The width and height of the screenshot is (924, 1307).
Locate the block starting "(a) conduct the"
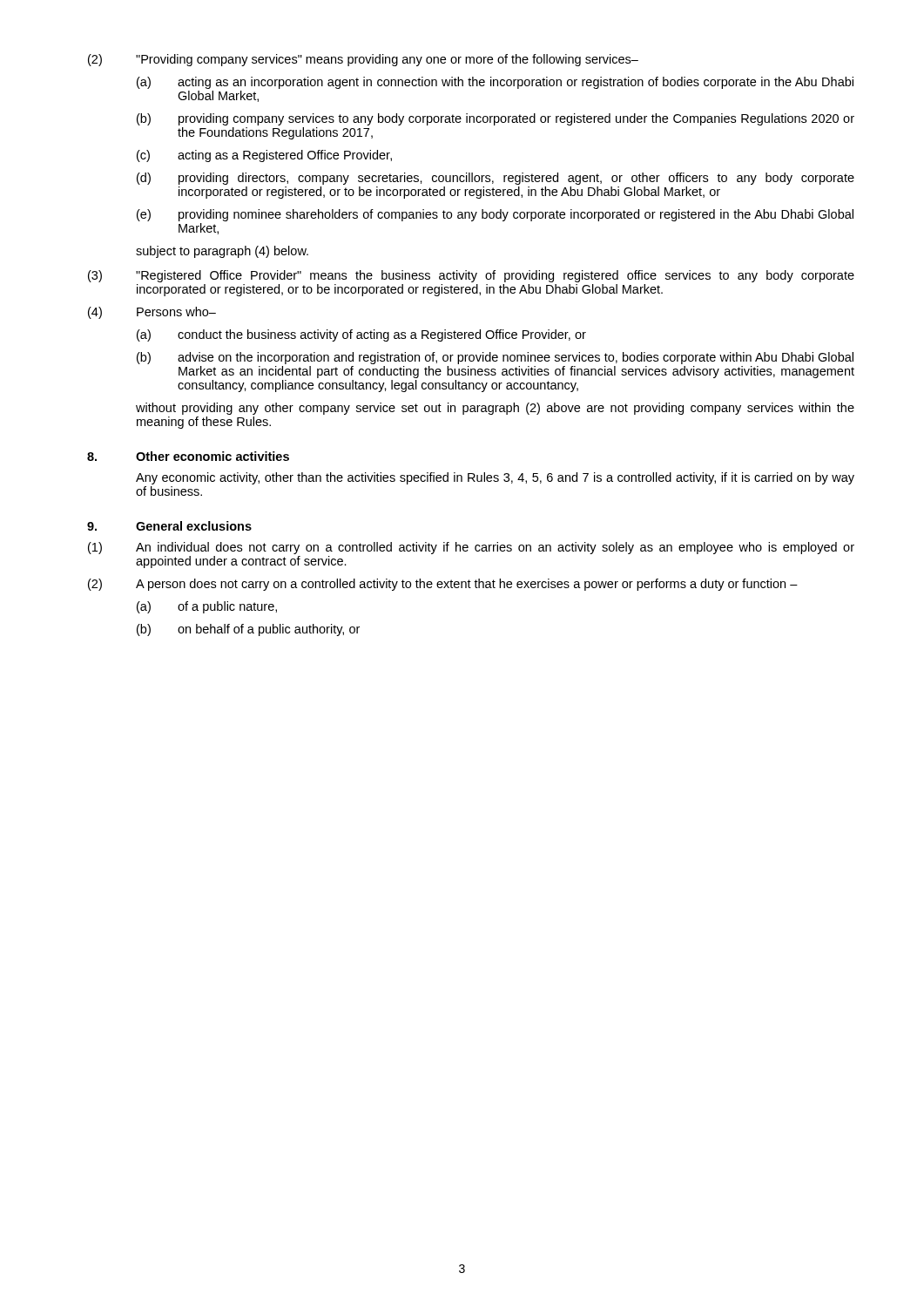495,335
